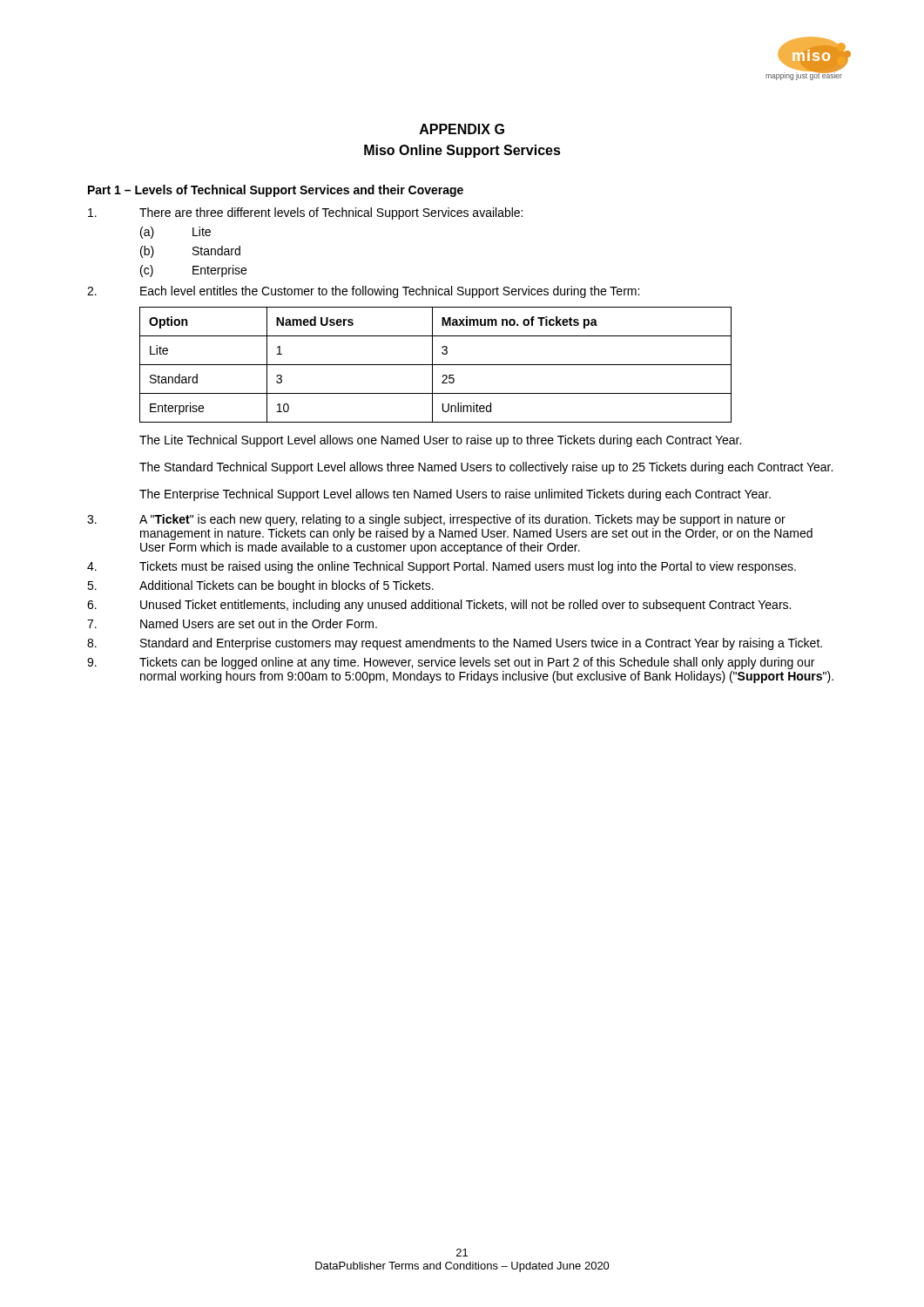Locate the title that says "APPENDIX G Miso Online Support Services"

click(462, 140)
